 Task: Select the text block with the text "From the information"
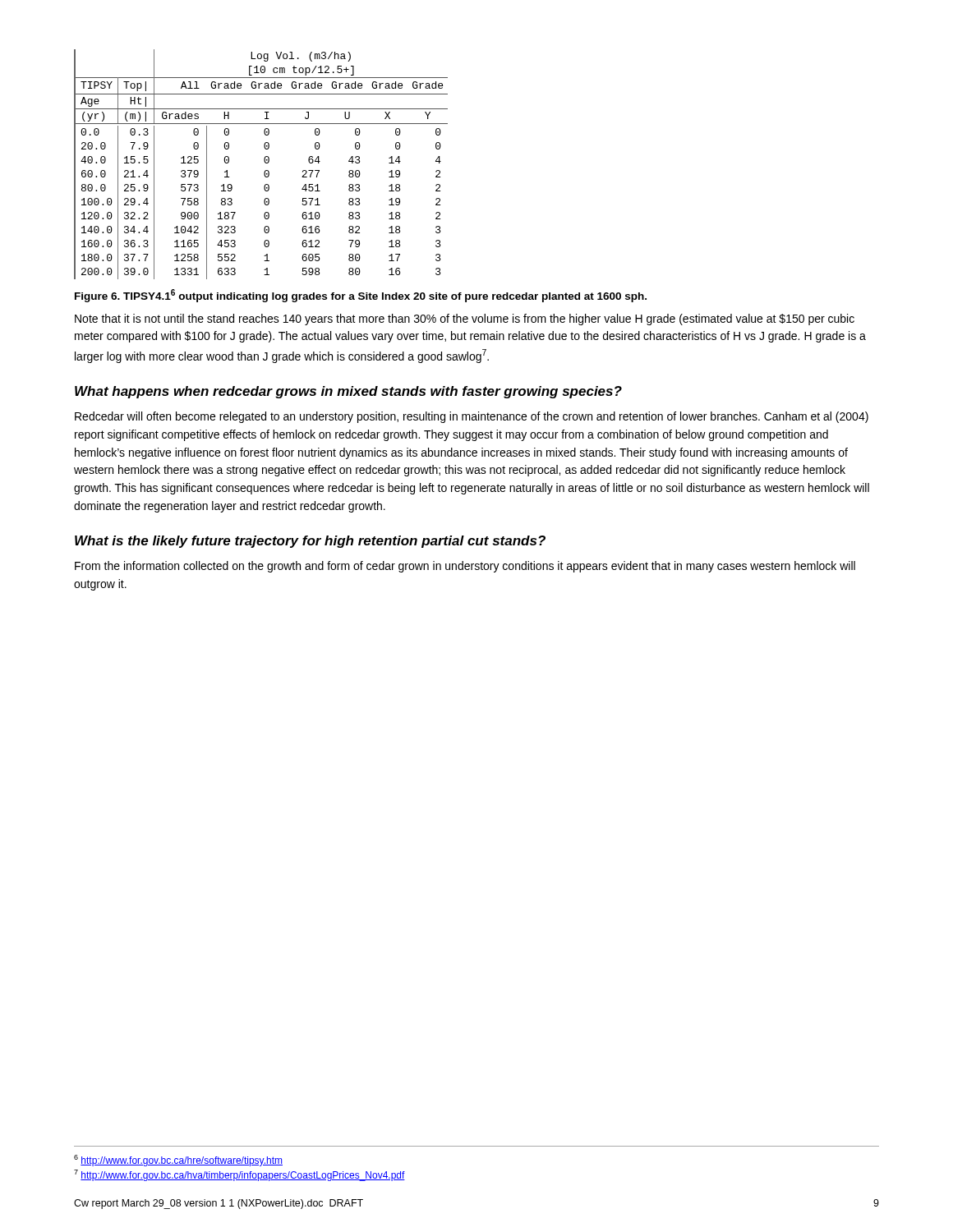[465, 575]
